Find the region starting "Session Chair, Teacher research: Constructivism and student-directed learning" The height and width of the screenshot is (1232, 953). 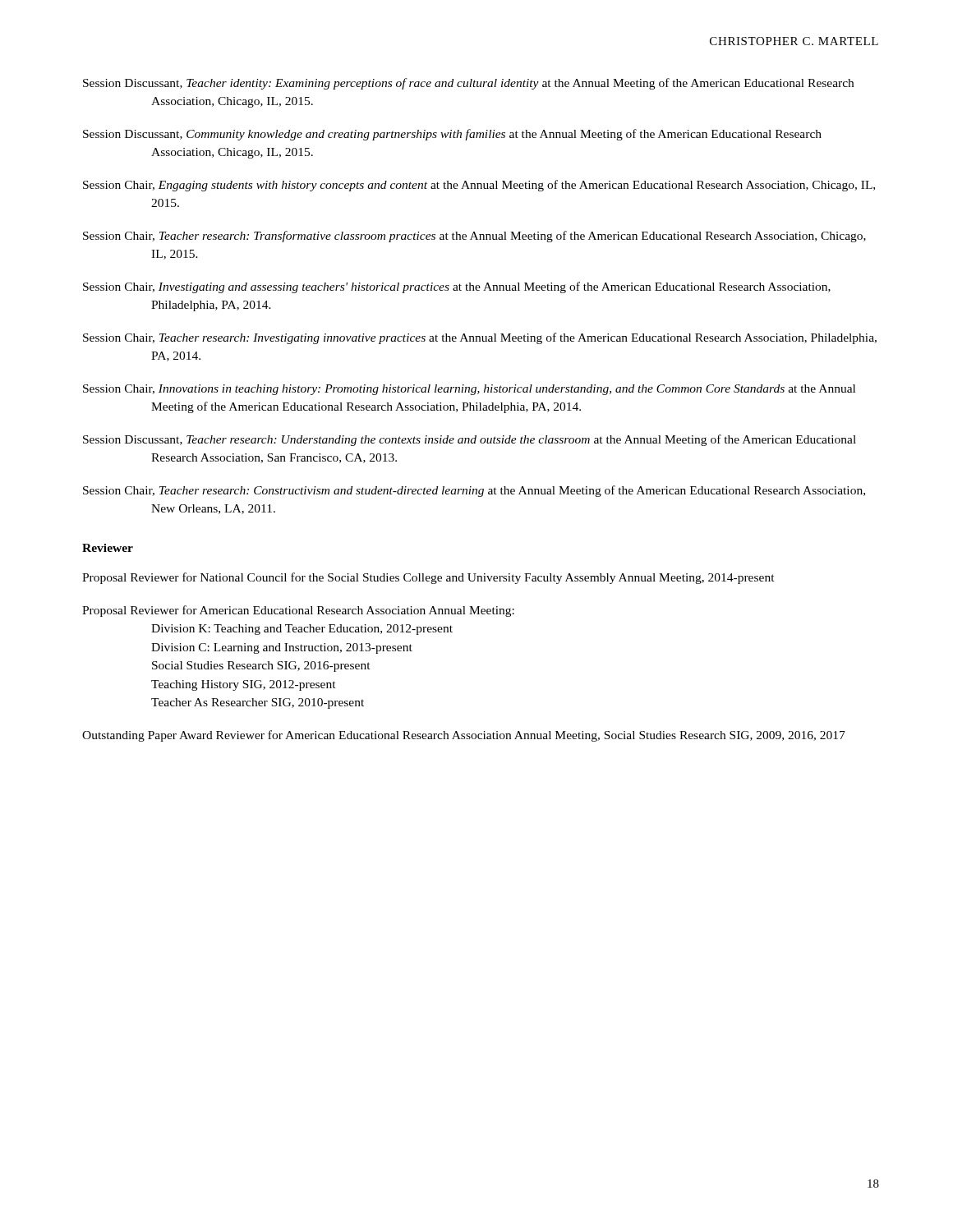tap(474, 499)
